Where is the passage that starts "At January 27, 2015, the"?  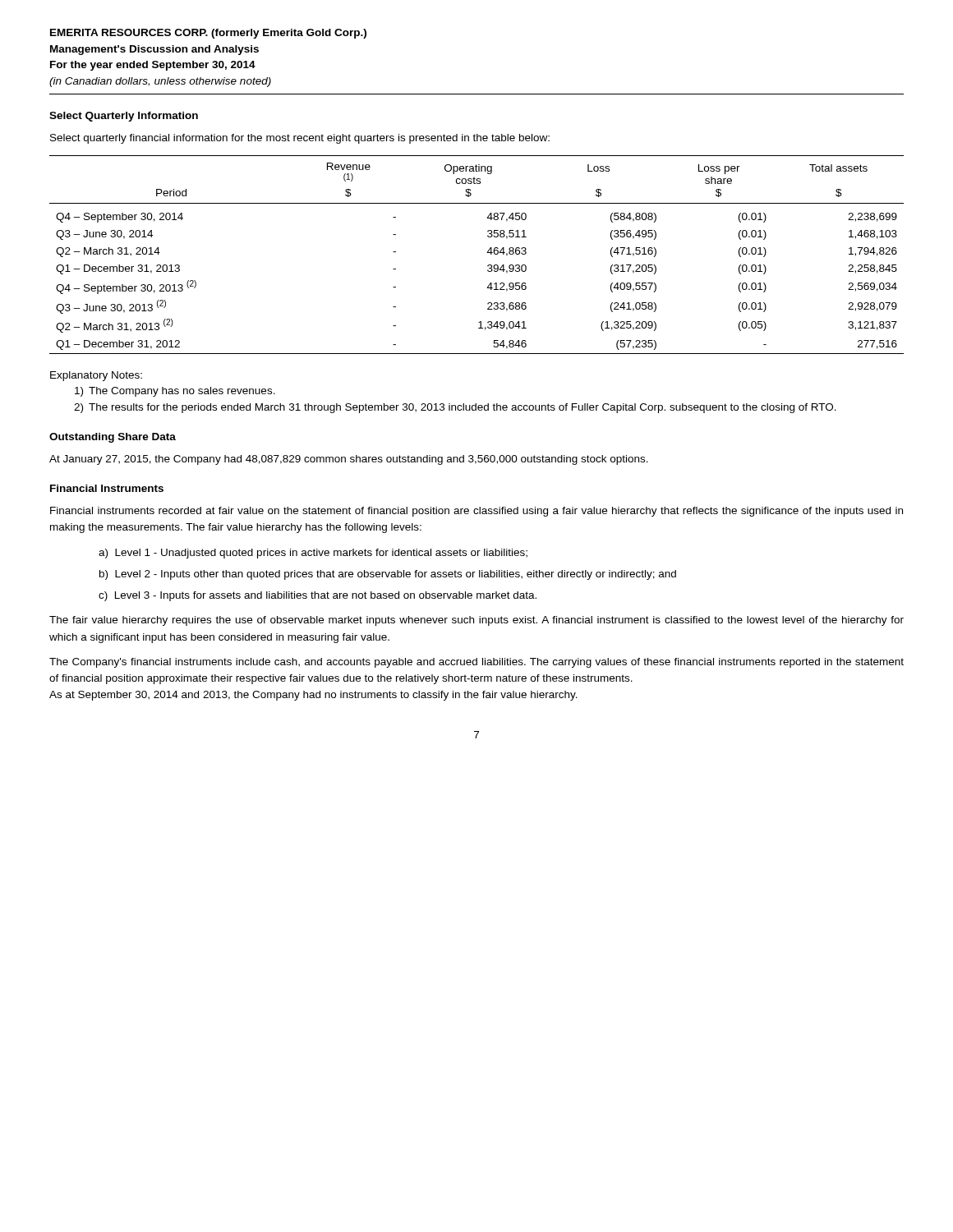[349, 459]
